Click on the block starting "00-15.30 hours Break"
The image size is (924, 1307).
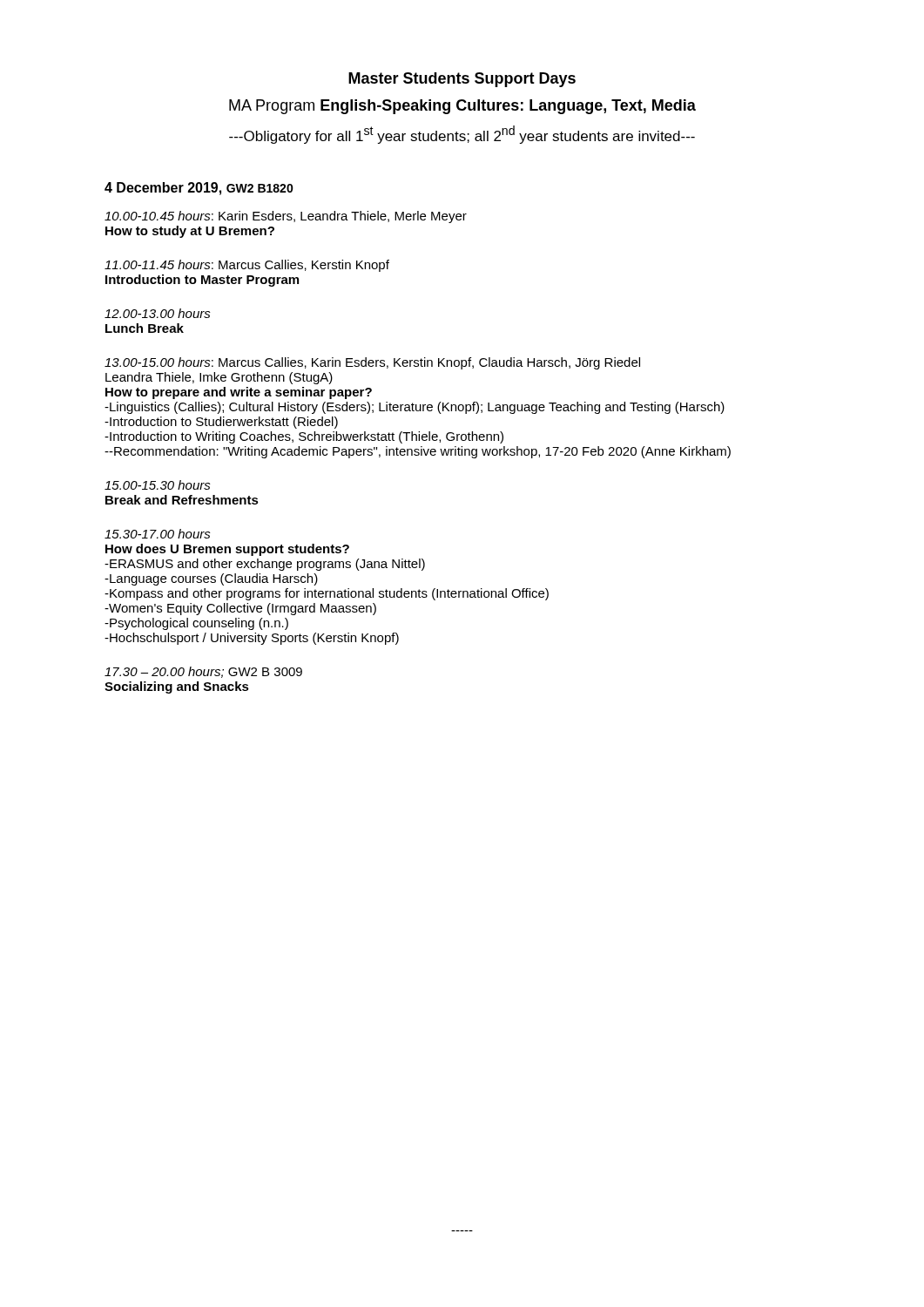(181, 492)
